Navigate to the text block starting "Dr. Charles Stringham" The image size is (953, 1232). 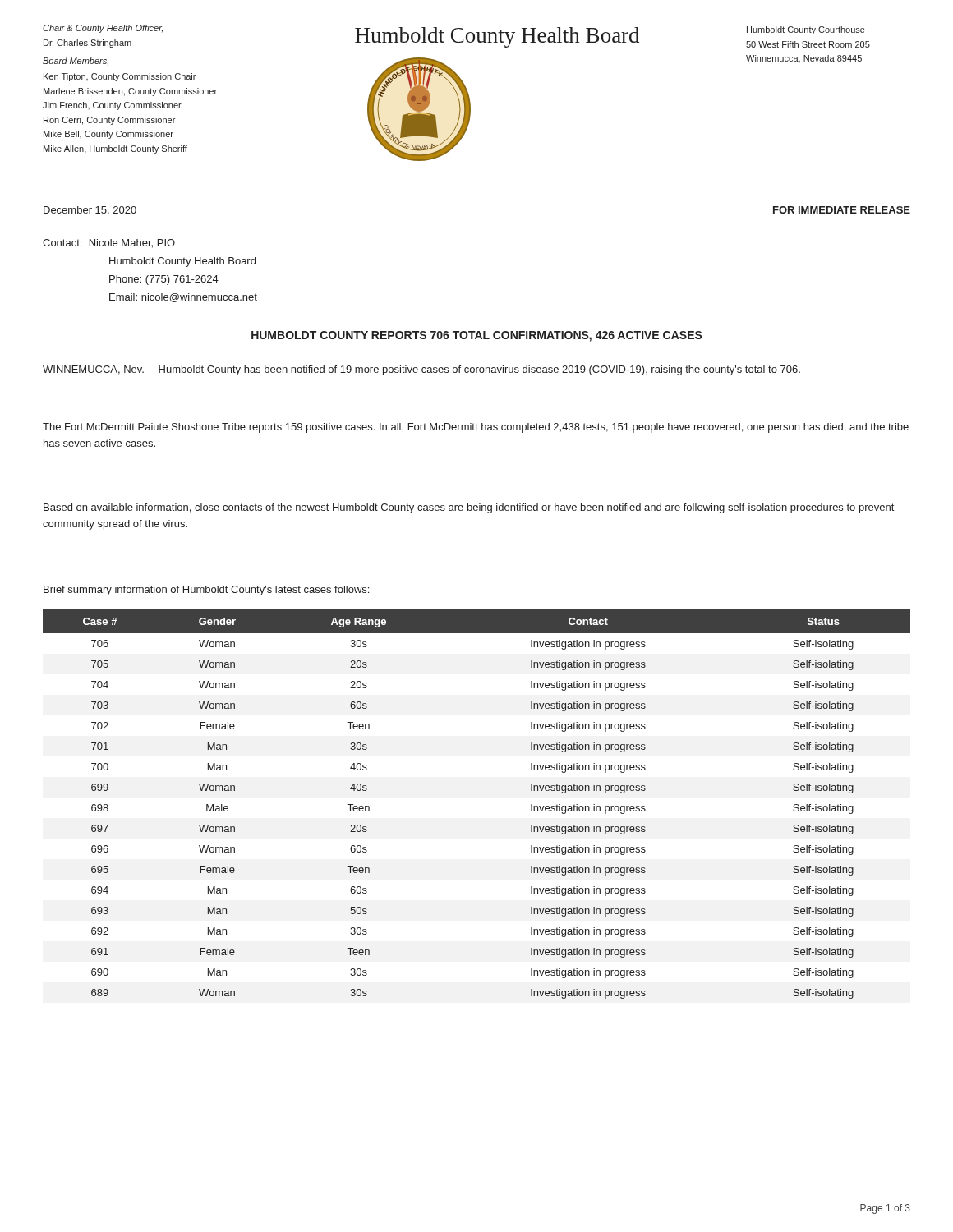87,43
